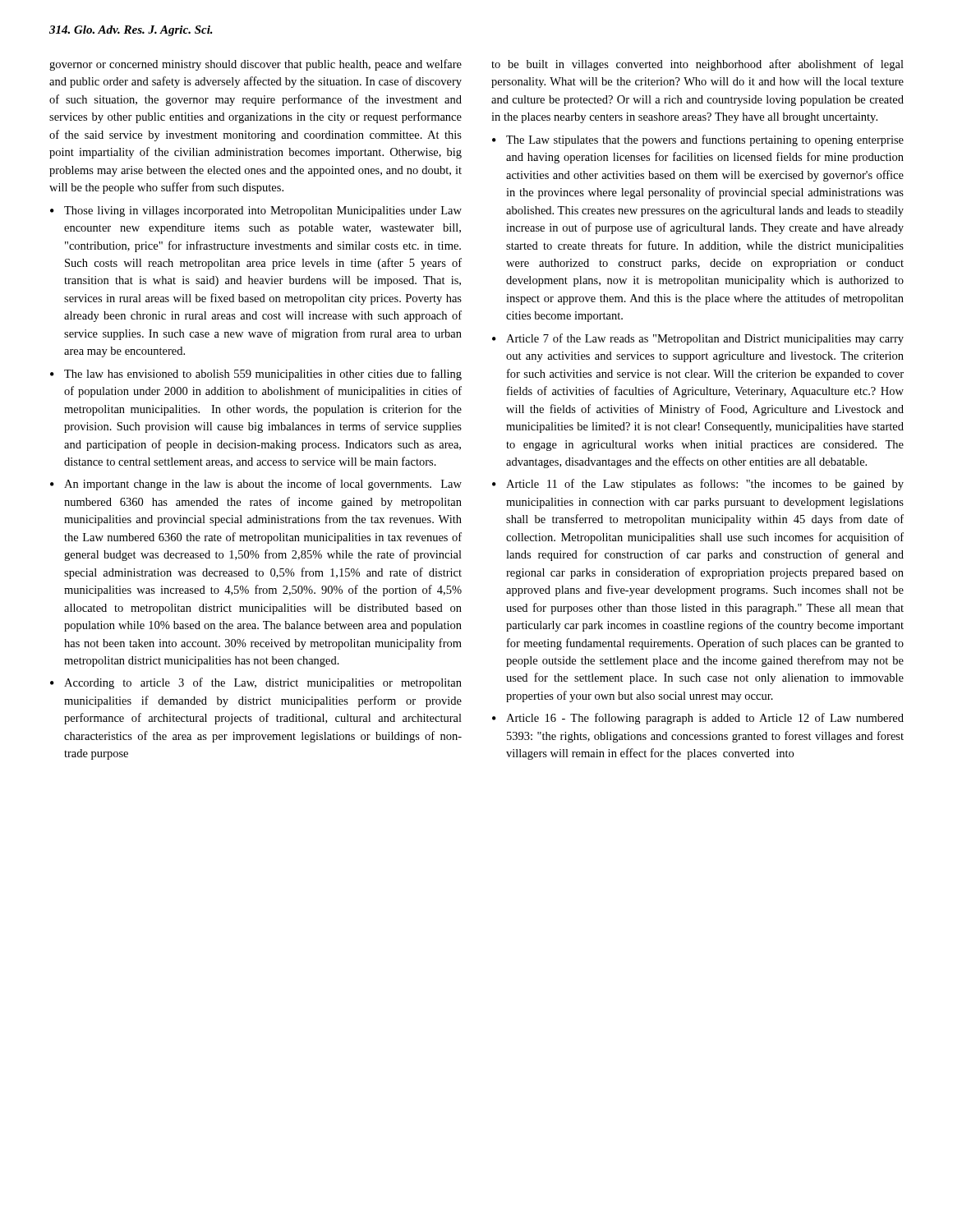Select the passage starting "to be built in villages converted into neighborhood"
Screen dimensions: 1232x953
pos(698,91)
